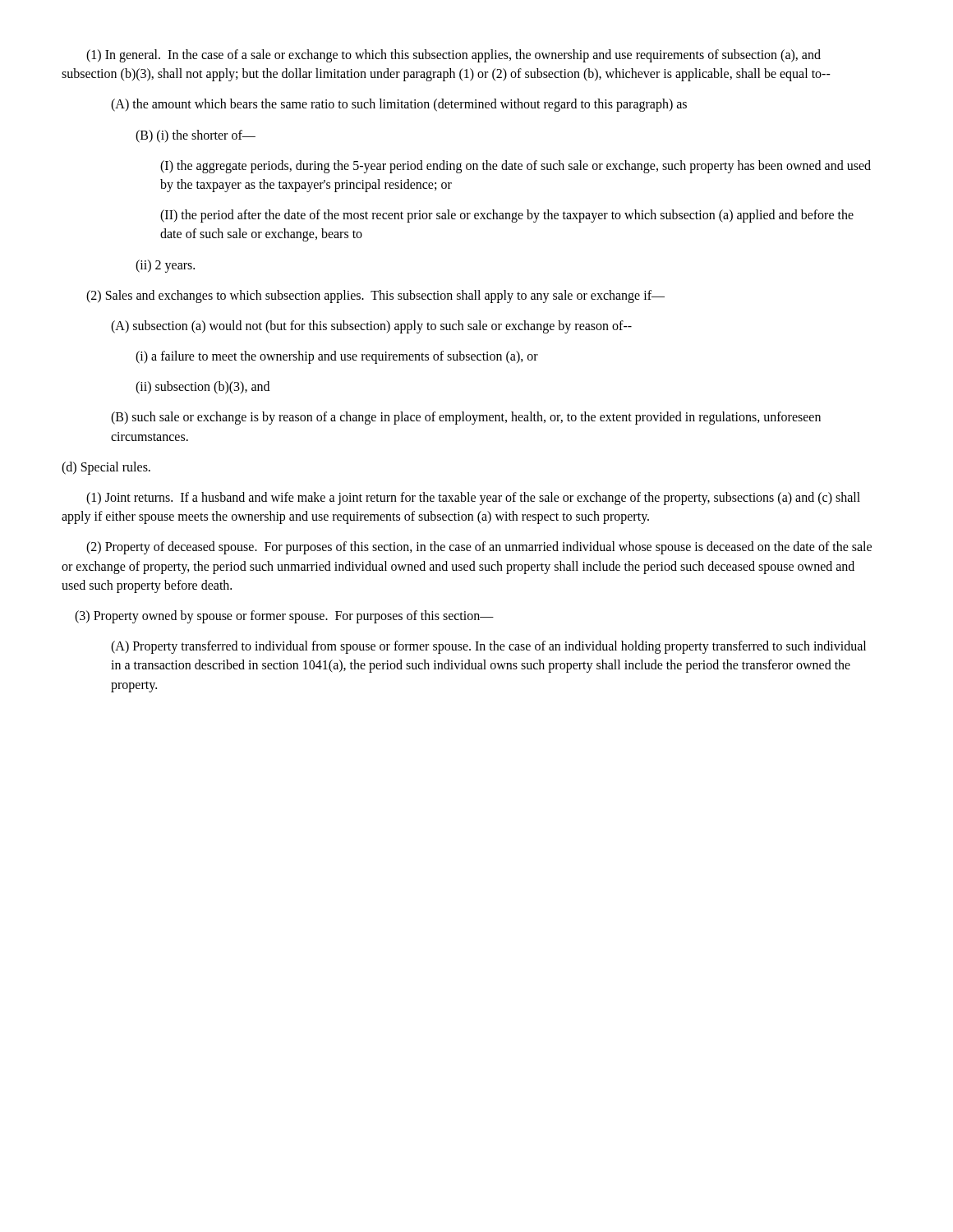Viewport: 953px width, 1232px height.
Task: Select the element starting "(ii) 2 years."
Action: pyautogui.click(x=165, y=266)
